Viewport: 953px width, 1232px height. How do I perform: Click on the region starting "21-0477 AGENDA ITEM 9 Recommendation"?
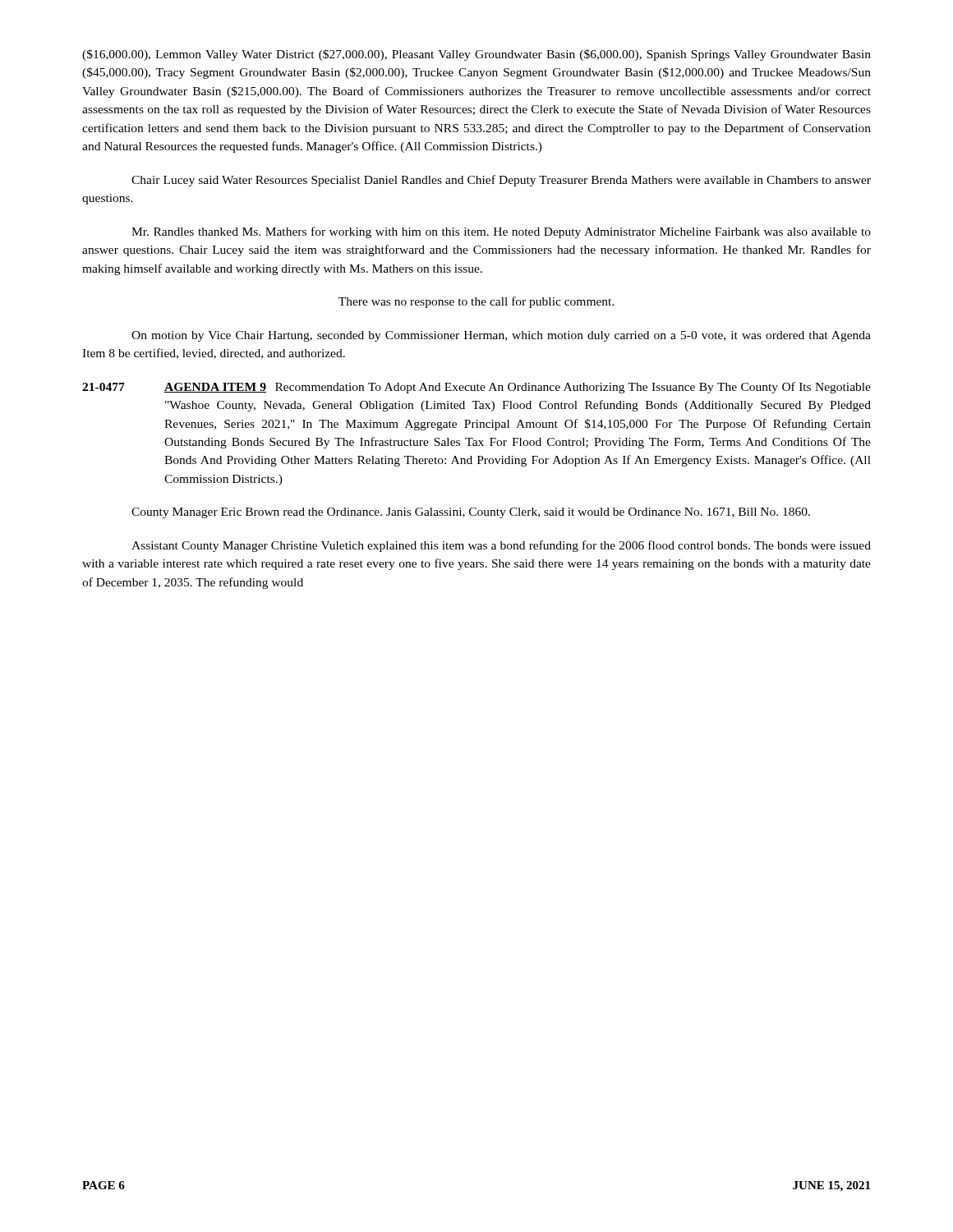[476, 433]
